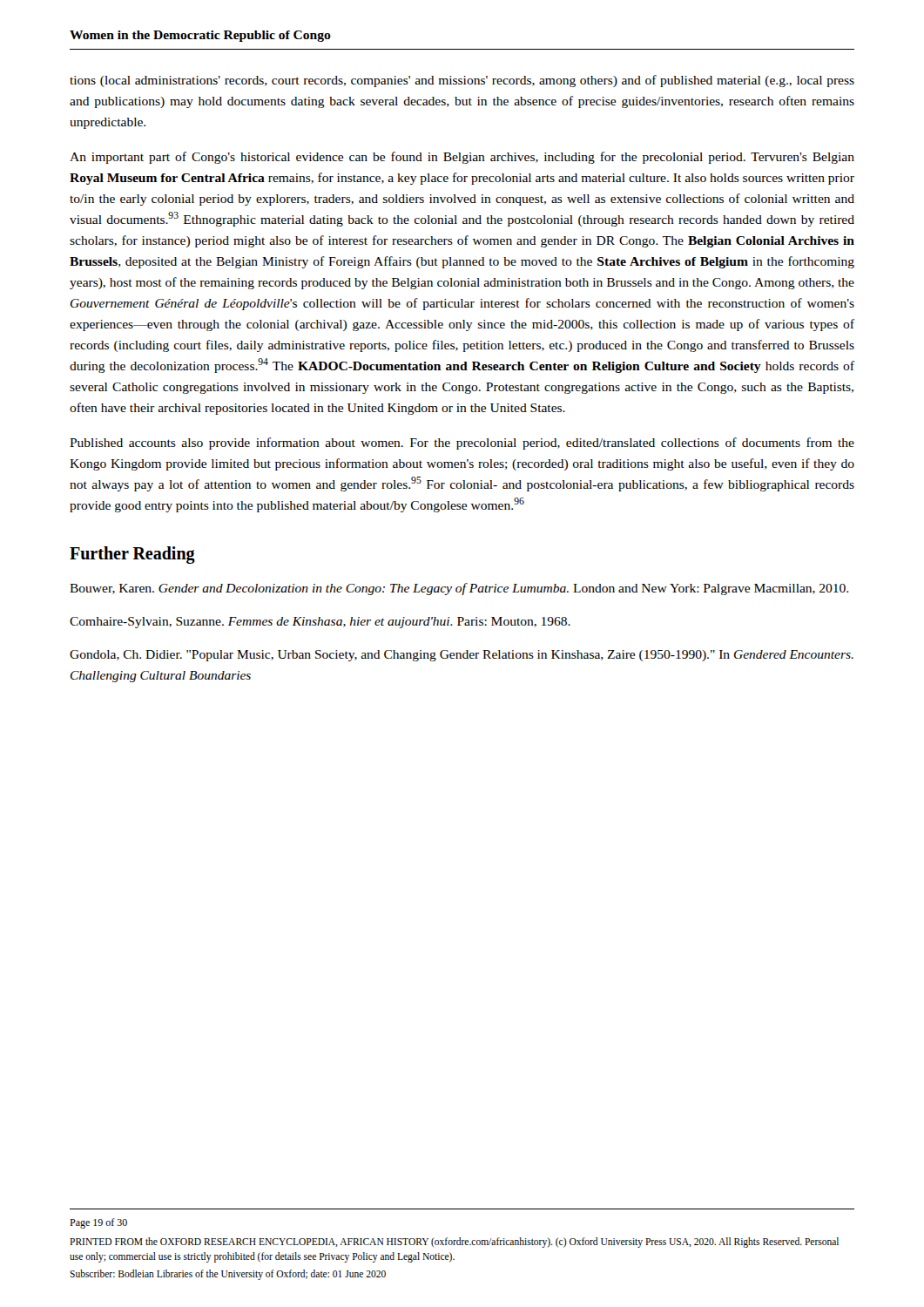The width and height of the screenshot is (924, 1307).
Task: Where is the passage that starts "Comhaire-Sylvain, Suzanne. Femmes de"?
Action: [x=320, y=621]
